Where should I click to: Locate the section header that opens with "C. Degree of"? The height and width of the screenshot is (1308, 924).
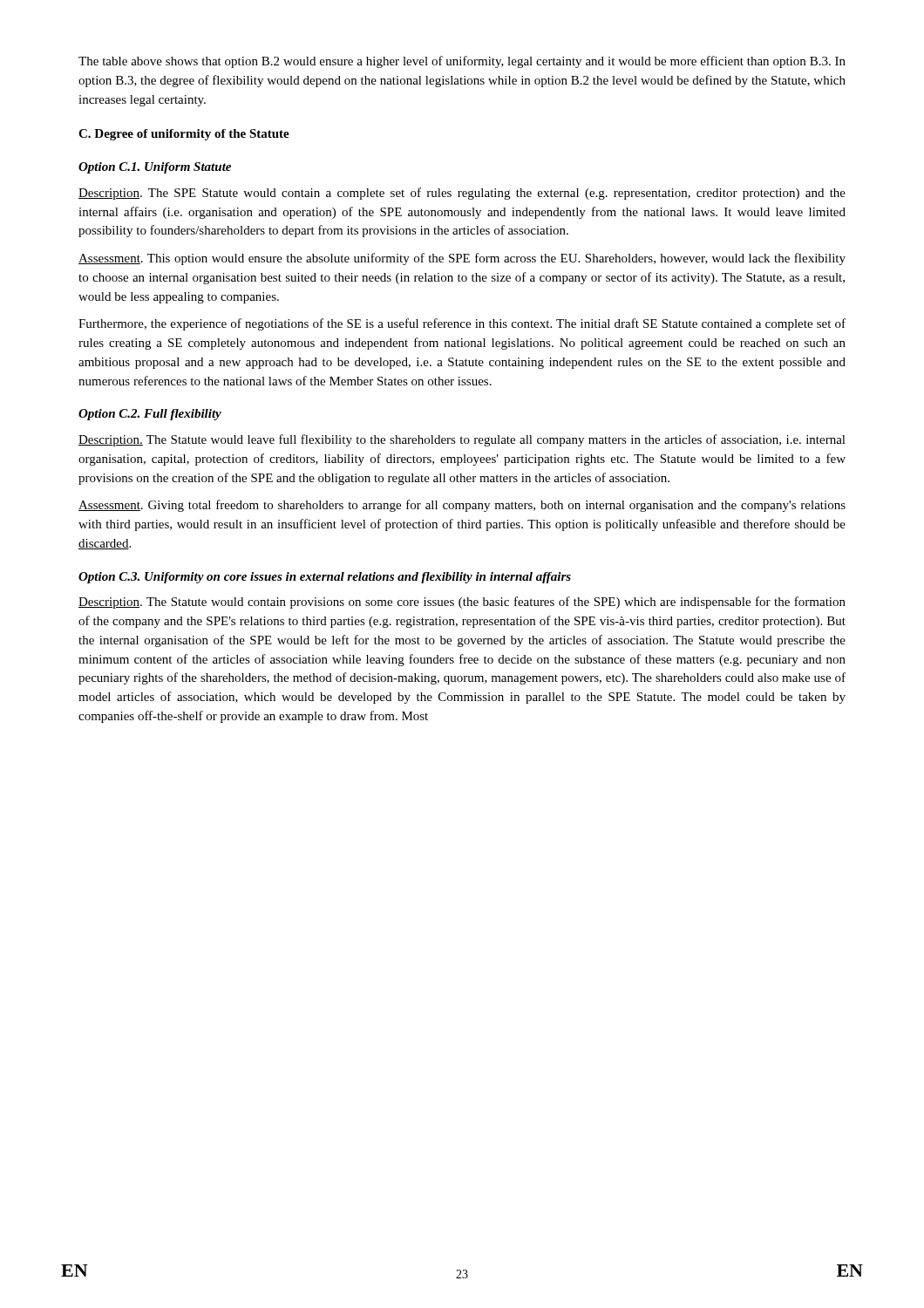pyautogui.click(x=184, y=135)
